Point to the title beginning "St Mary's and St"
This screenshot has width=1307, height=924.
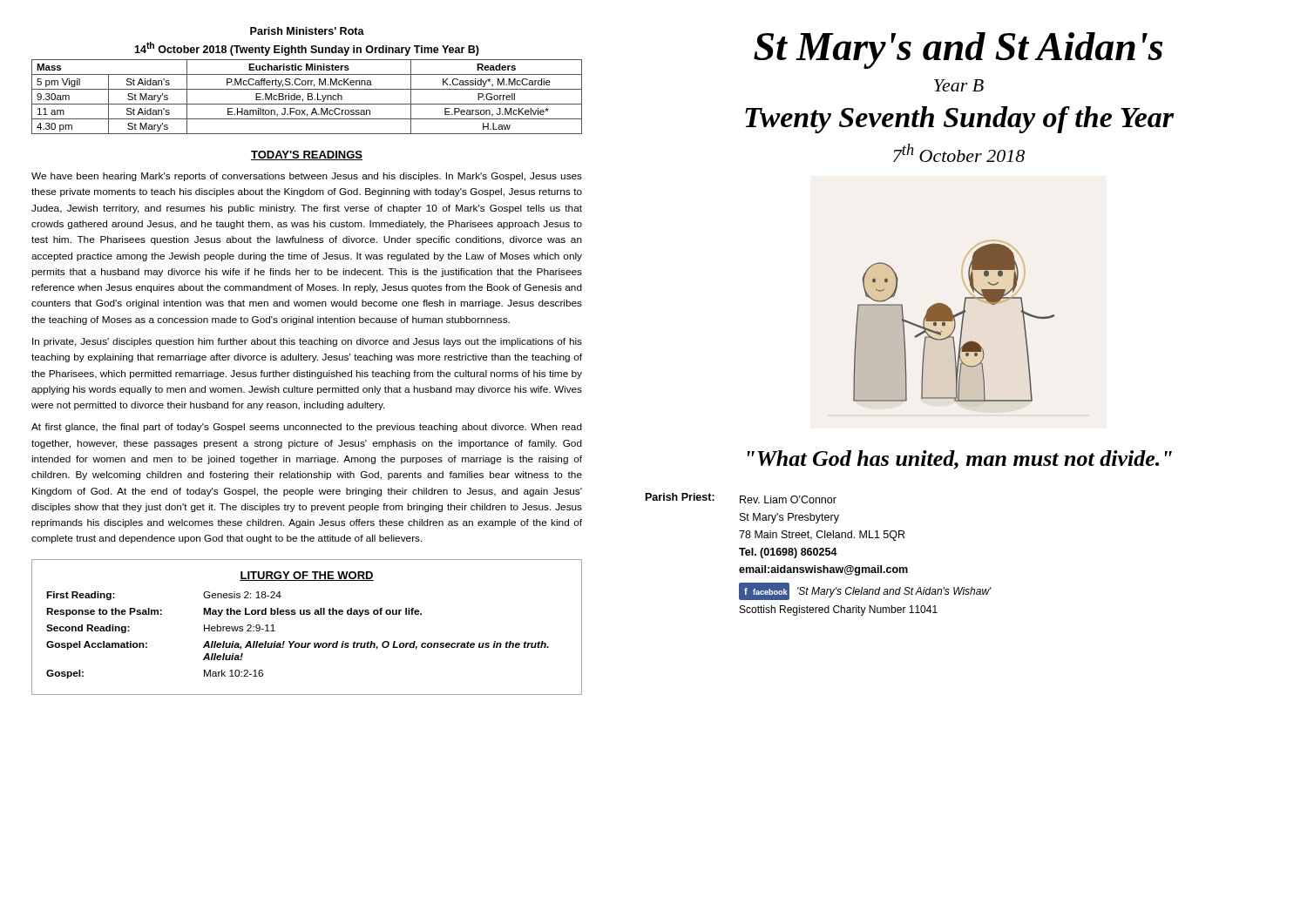coord(958,47)
